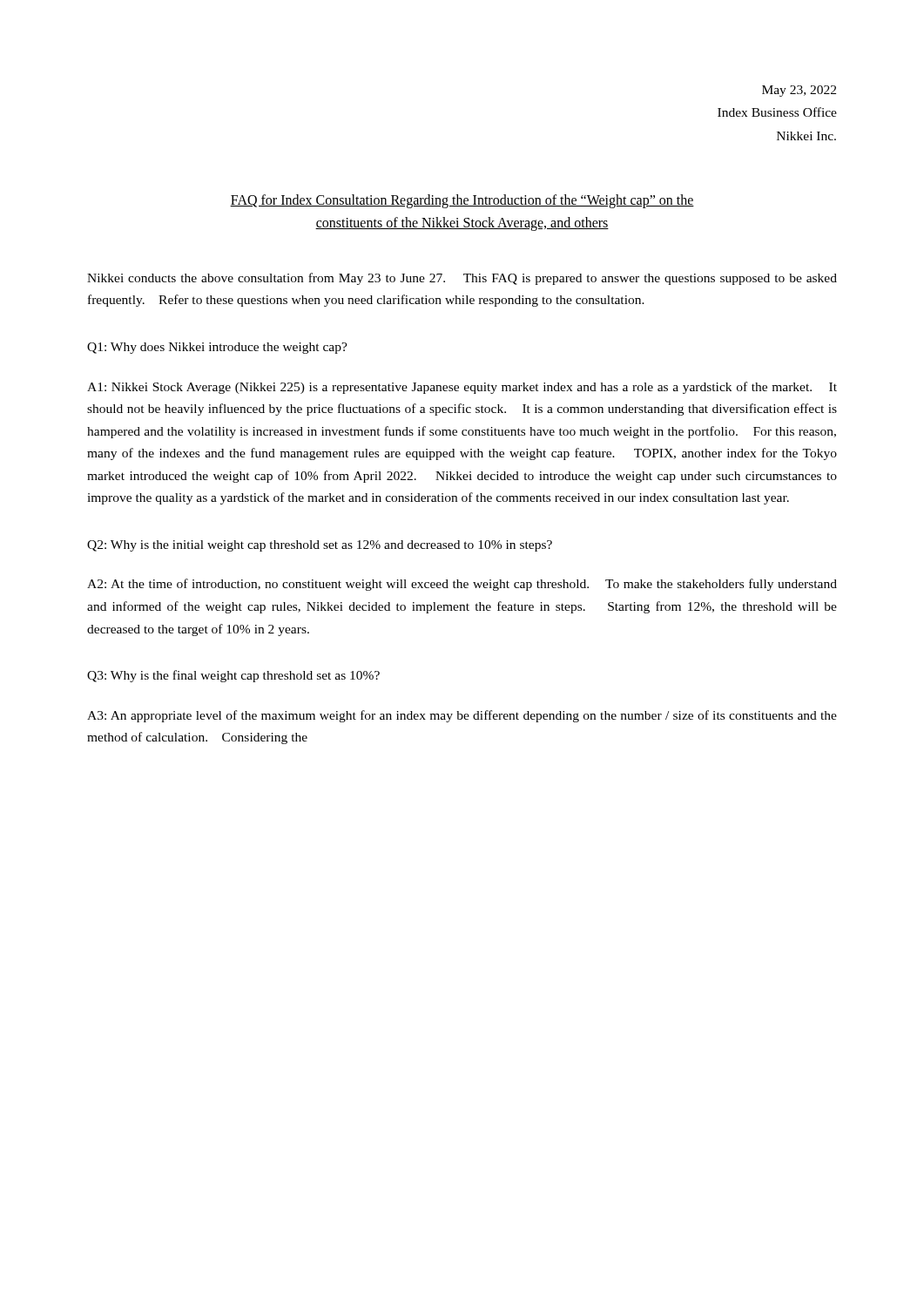Select the text block that reads "A3: An appropriate level of"
This screenshot has height=1307, width=924.
pos(462,726)
